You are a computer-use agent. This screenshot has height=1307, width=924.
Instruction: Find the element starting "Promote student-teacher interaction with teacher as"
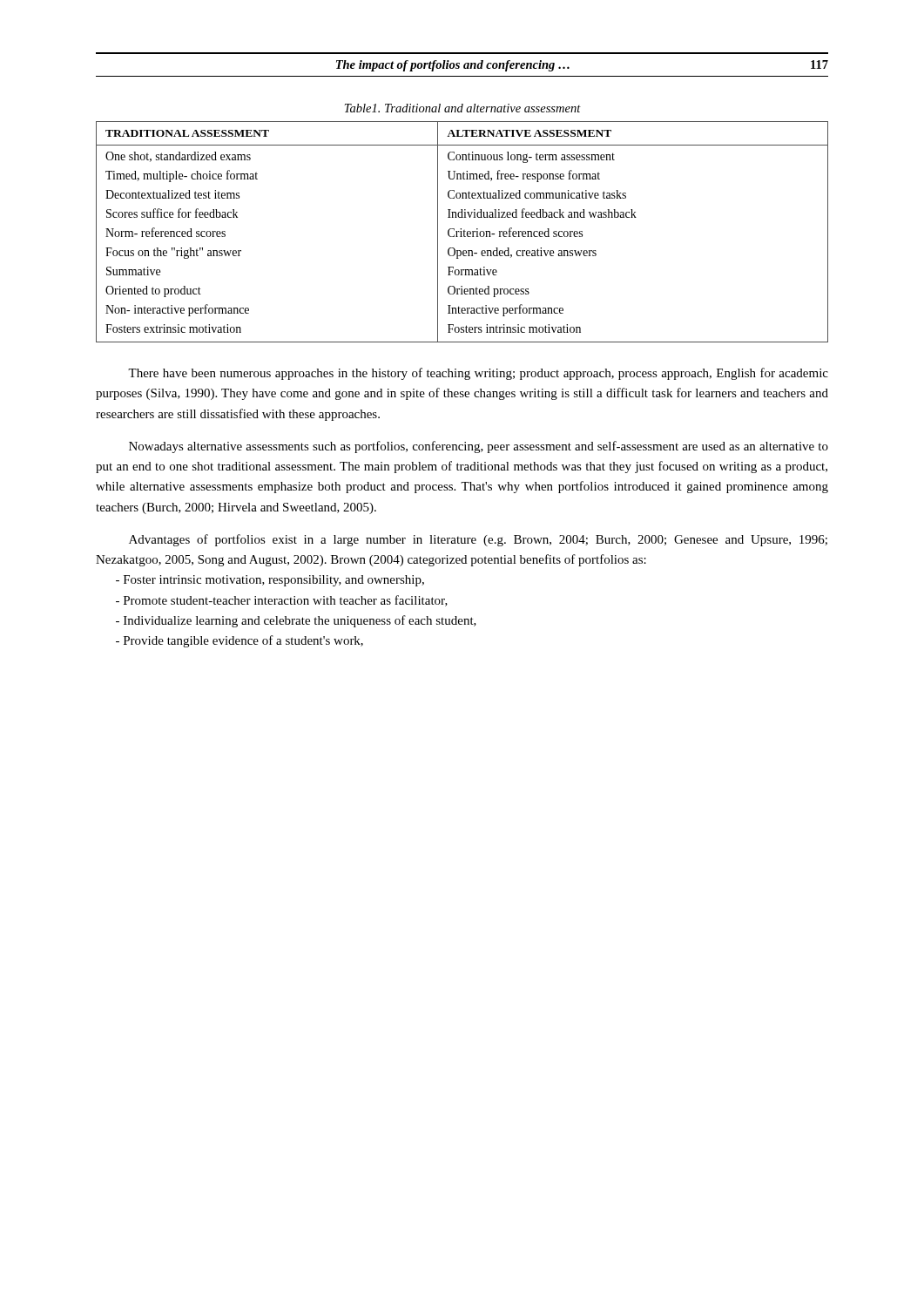(282, 600)
